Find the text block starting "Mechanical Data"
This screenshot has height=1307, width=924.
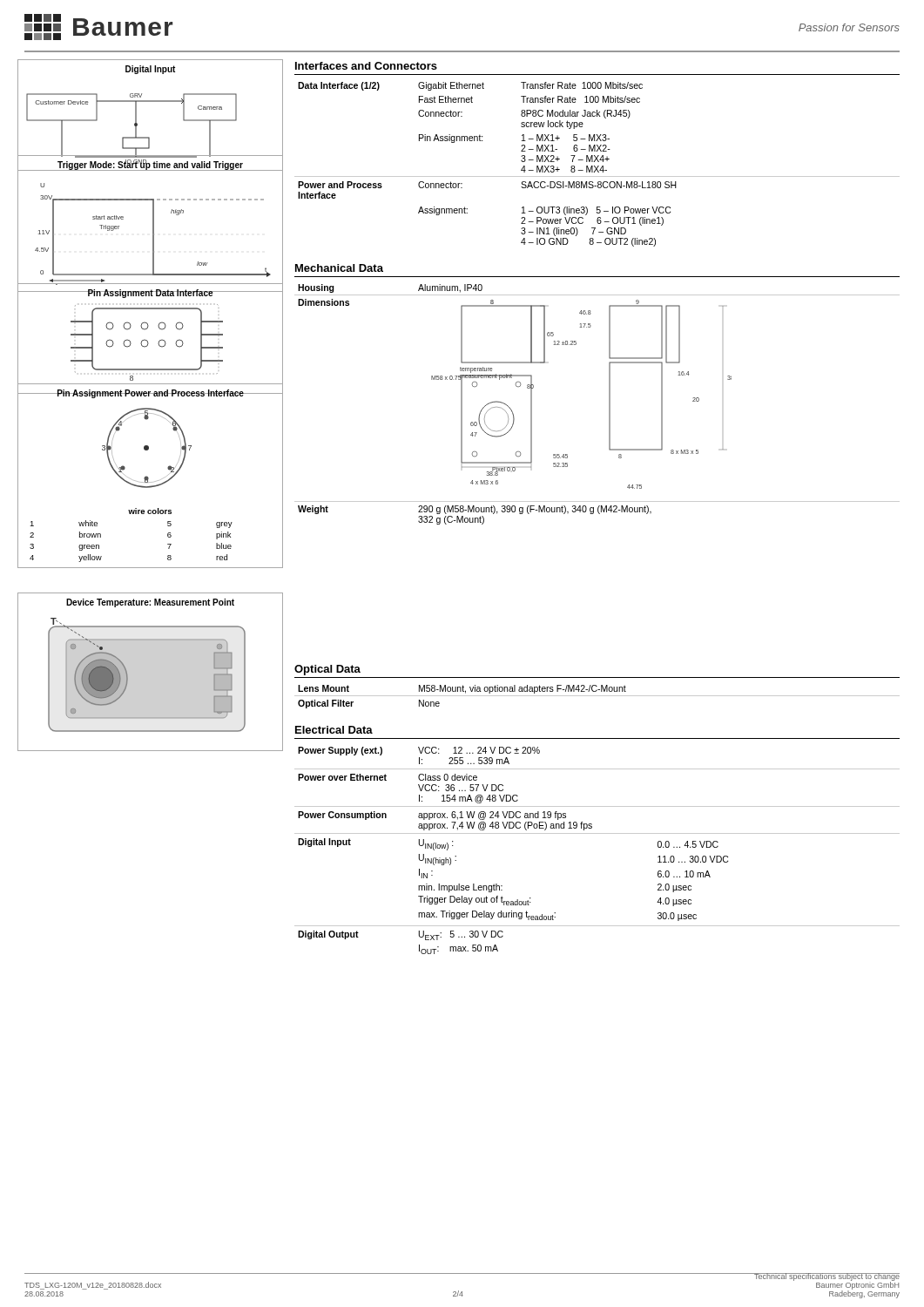[339, 268]
